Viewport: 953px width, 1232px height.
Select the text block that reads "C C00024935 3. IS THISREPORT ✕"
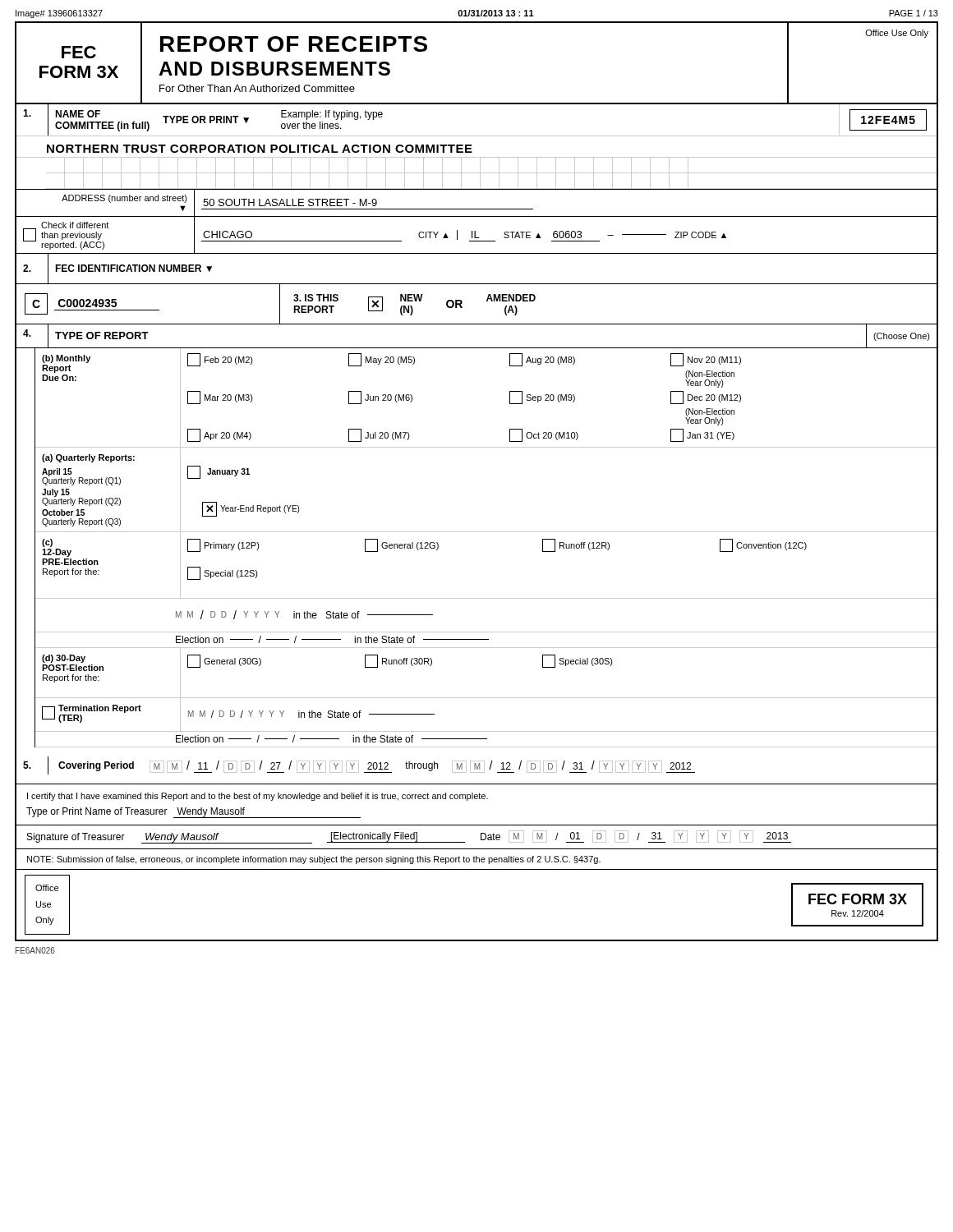click(476, 304)
